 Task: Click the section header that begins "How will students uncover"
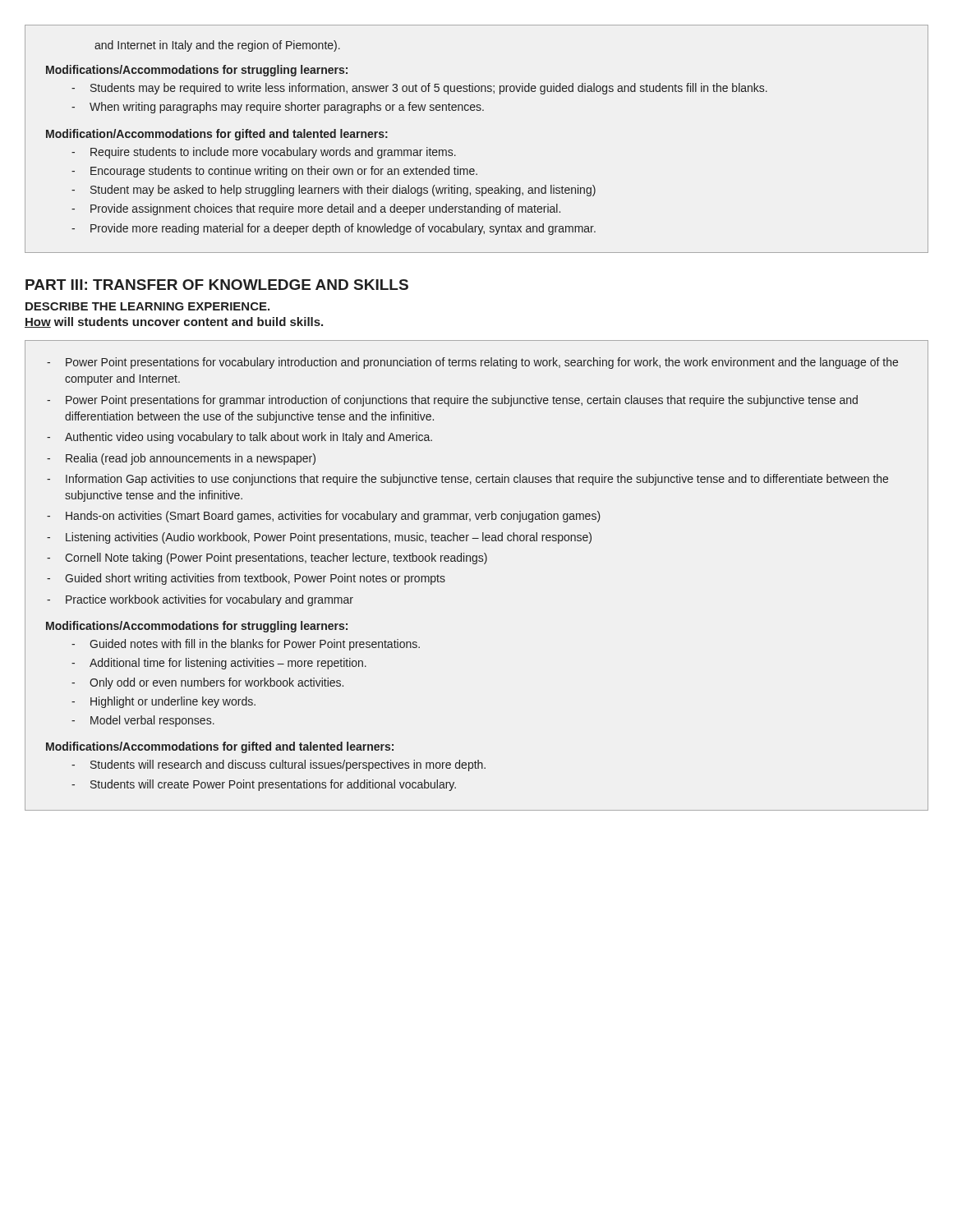coord(174,322)
